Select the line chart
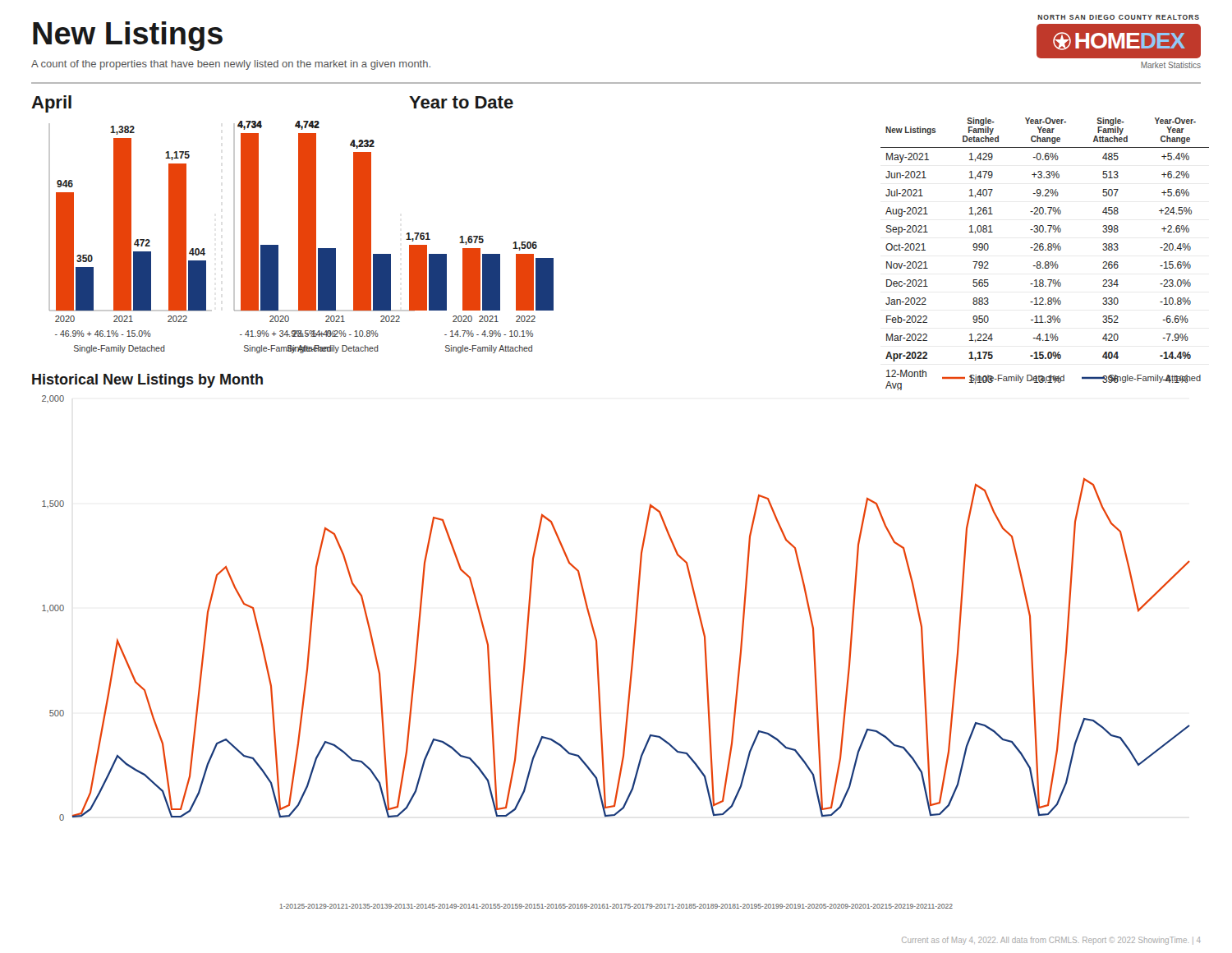 click(616, 637)
